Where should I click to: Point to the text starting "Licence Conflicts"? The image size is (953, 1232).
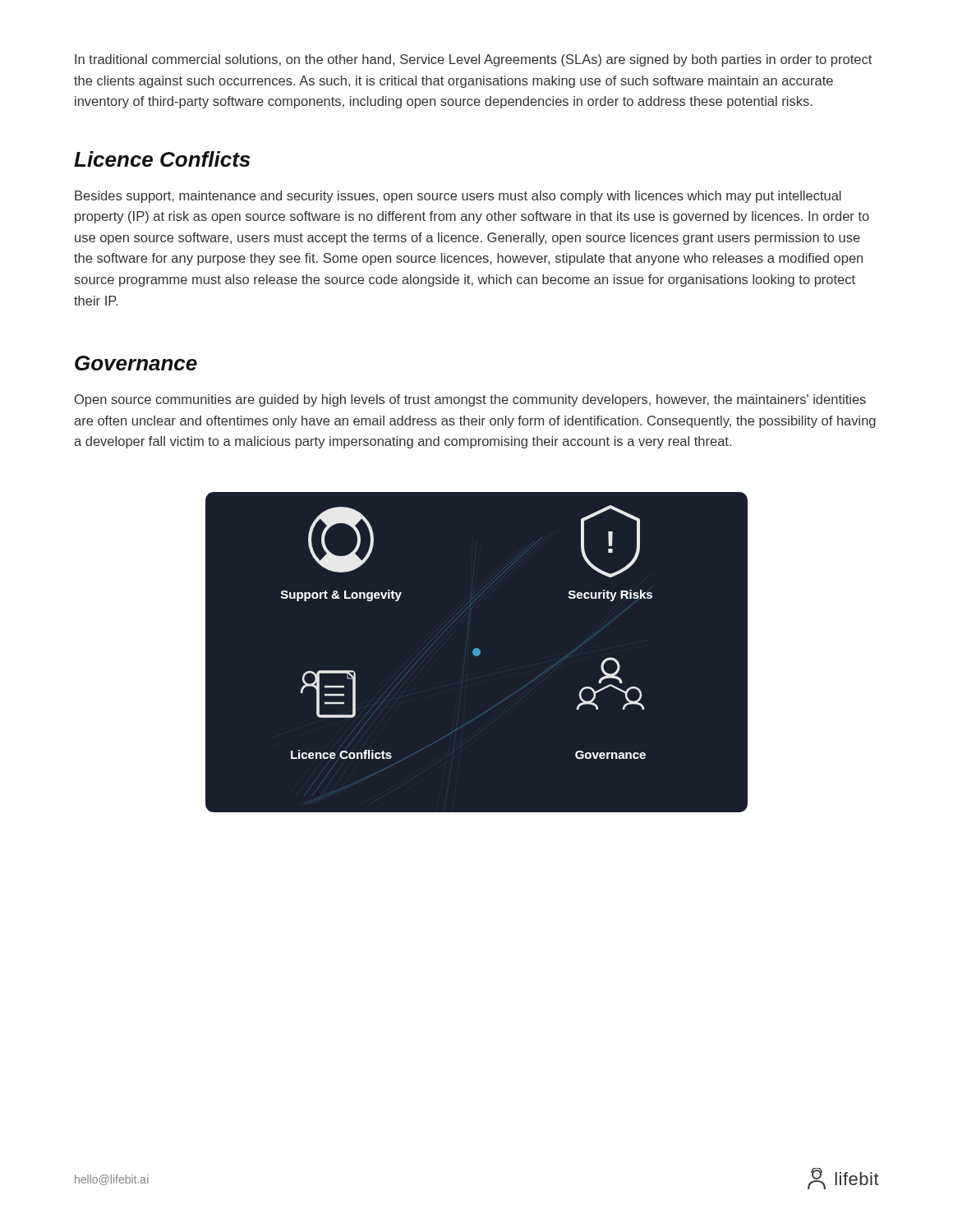162,159
